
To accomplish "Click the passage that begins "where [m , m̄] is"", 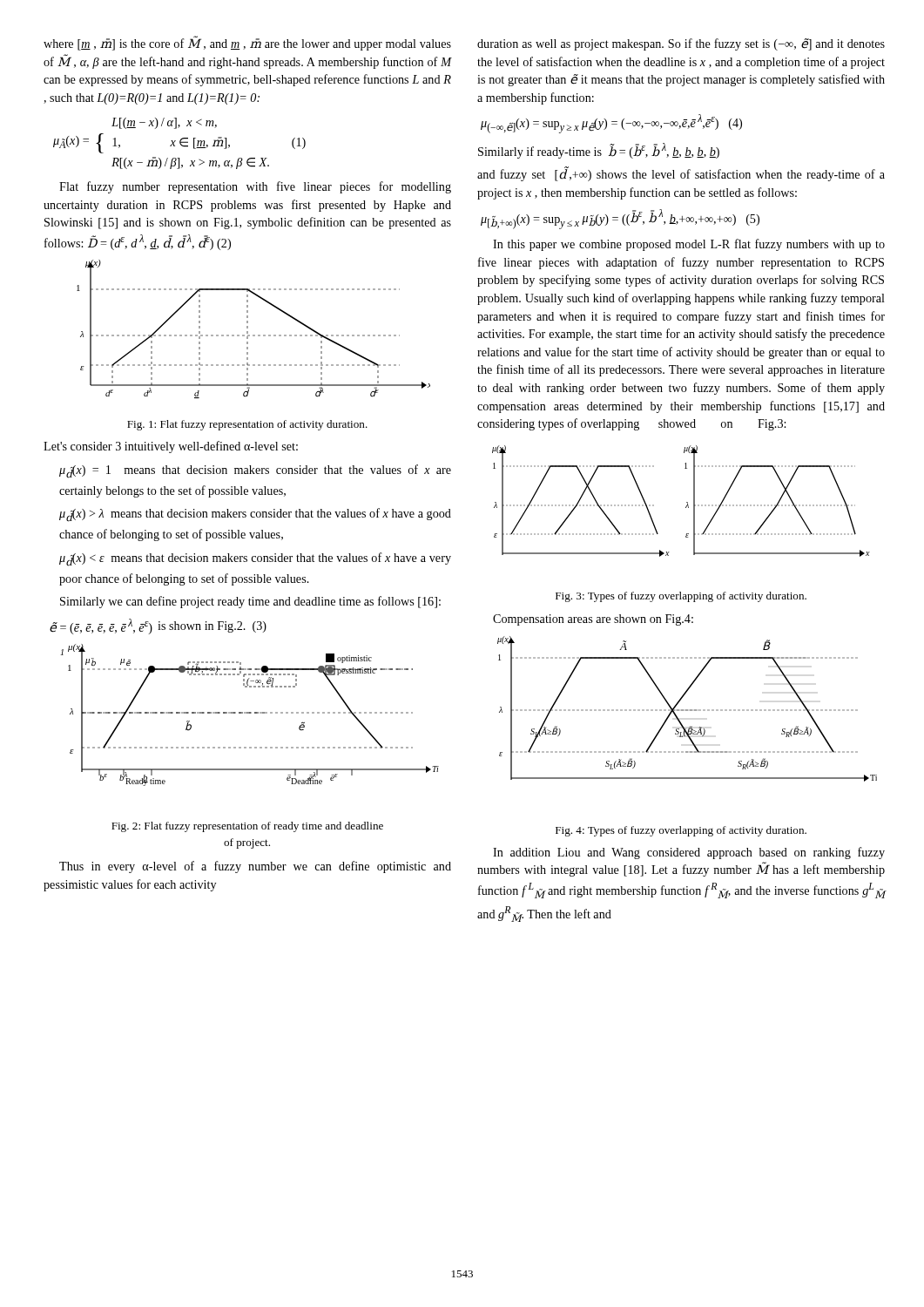I will [247, 71].
